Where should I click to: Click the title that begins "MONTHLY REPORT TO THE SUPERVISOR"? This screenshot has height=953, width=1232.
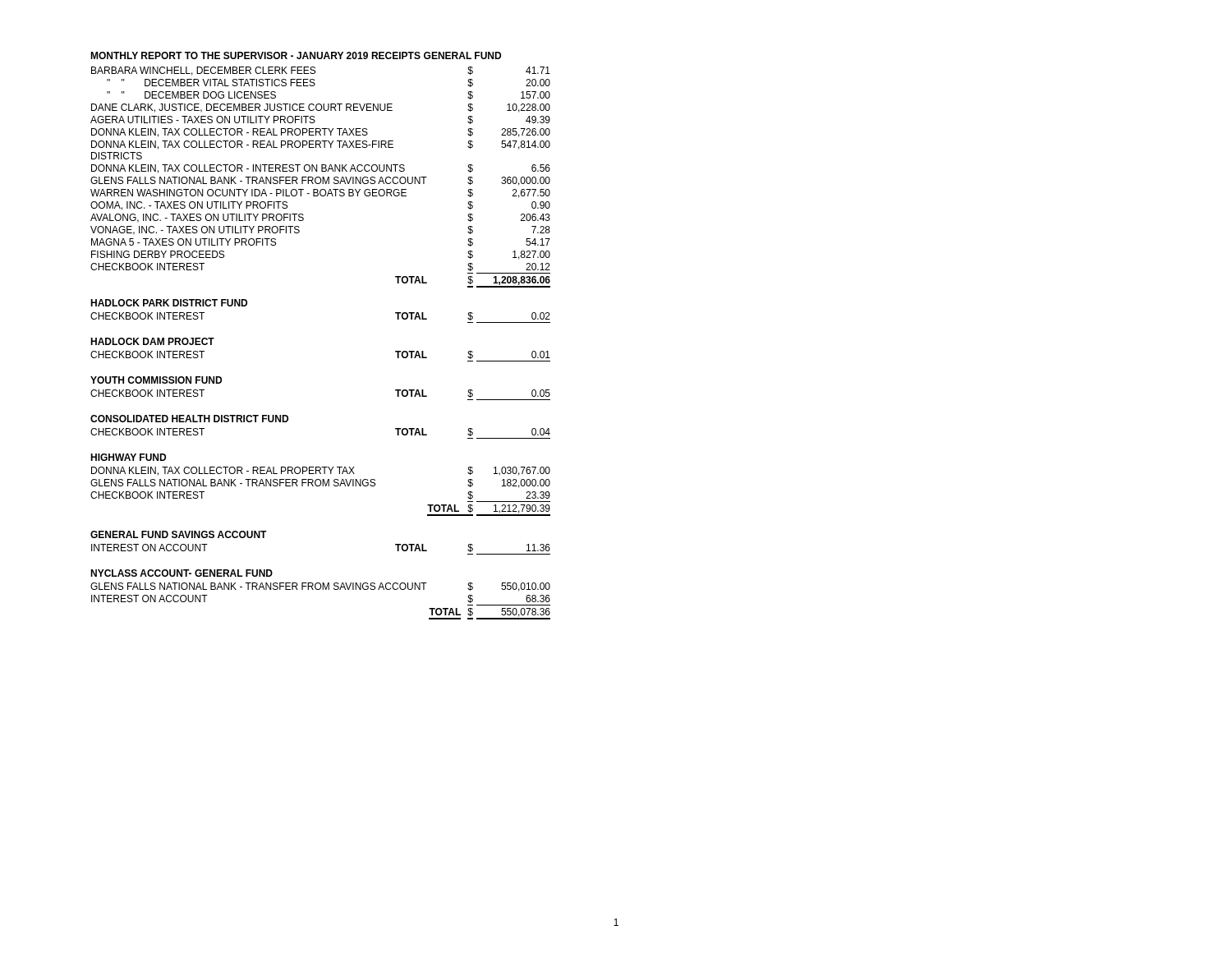[229, 56]
